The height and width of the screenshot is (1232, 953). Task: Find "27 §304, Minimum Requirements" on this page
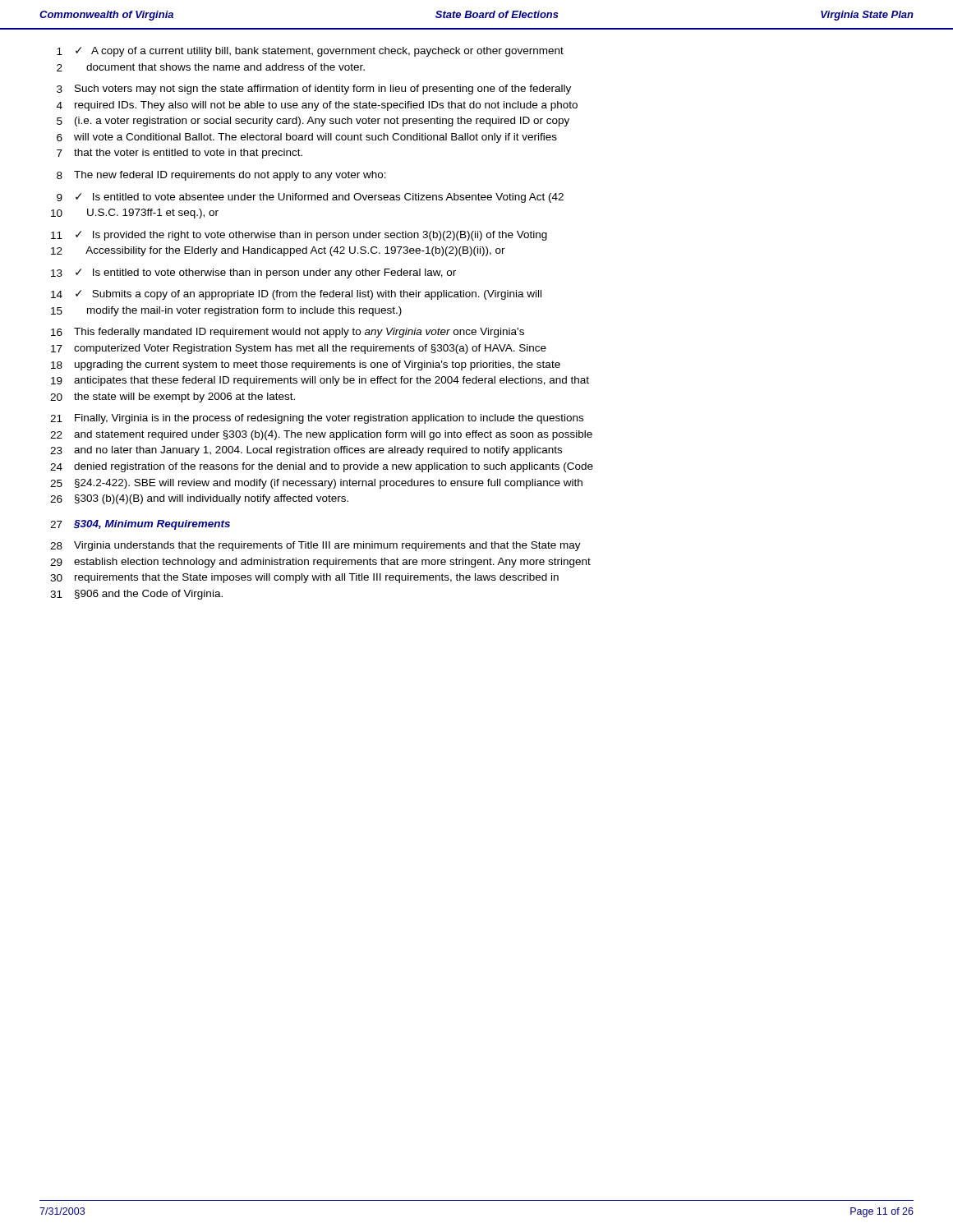(x=140, y=525)
